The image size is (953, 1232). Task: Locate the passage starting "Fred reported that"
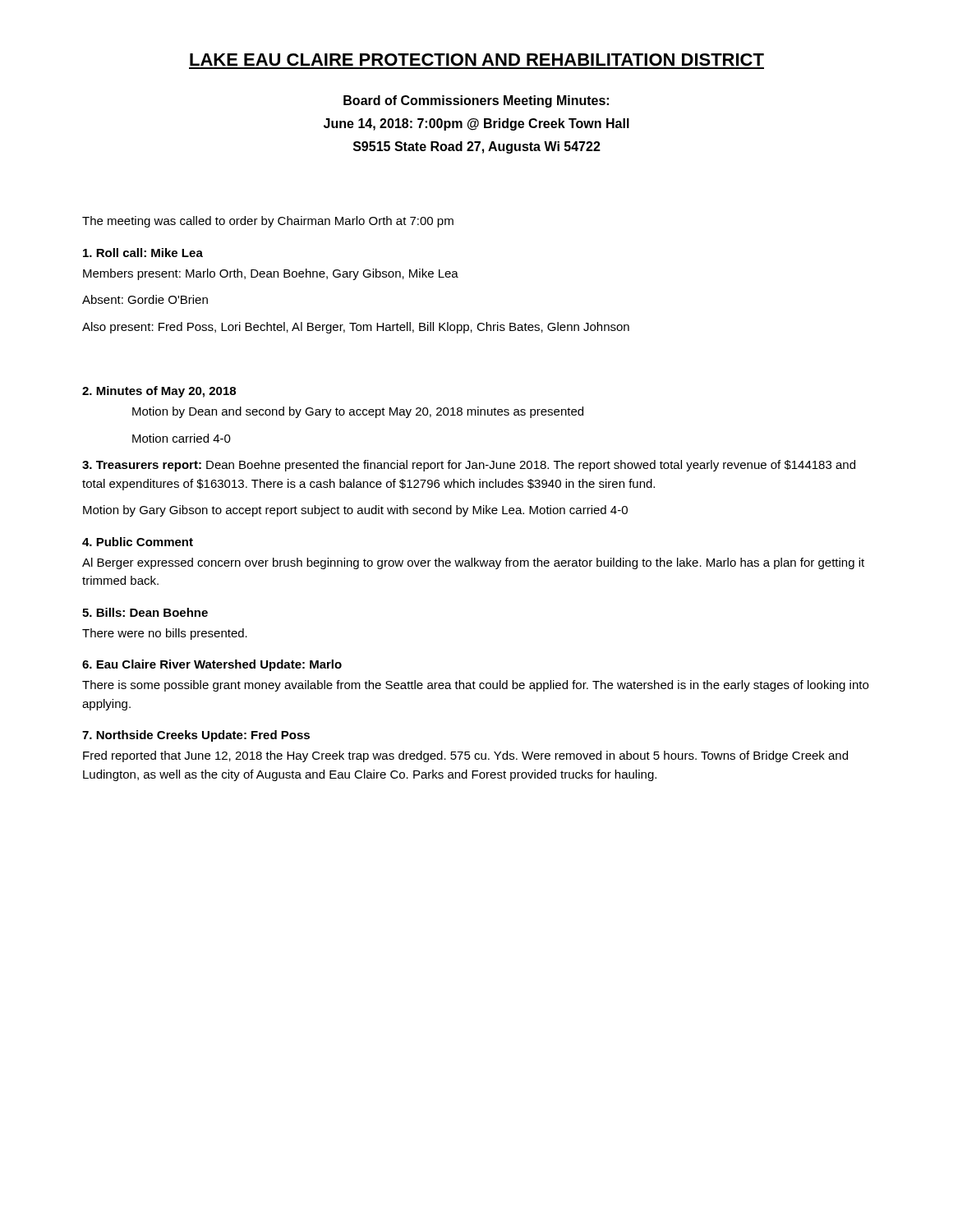coord(465,764)
